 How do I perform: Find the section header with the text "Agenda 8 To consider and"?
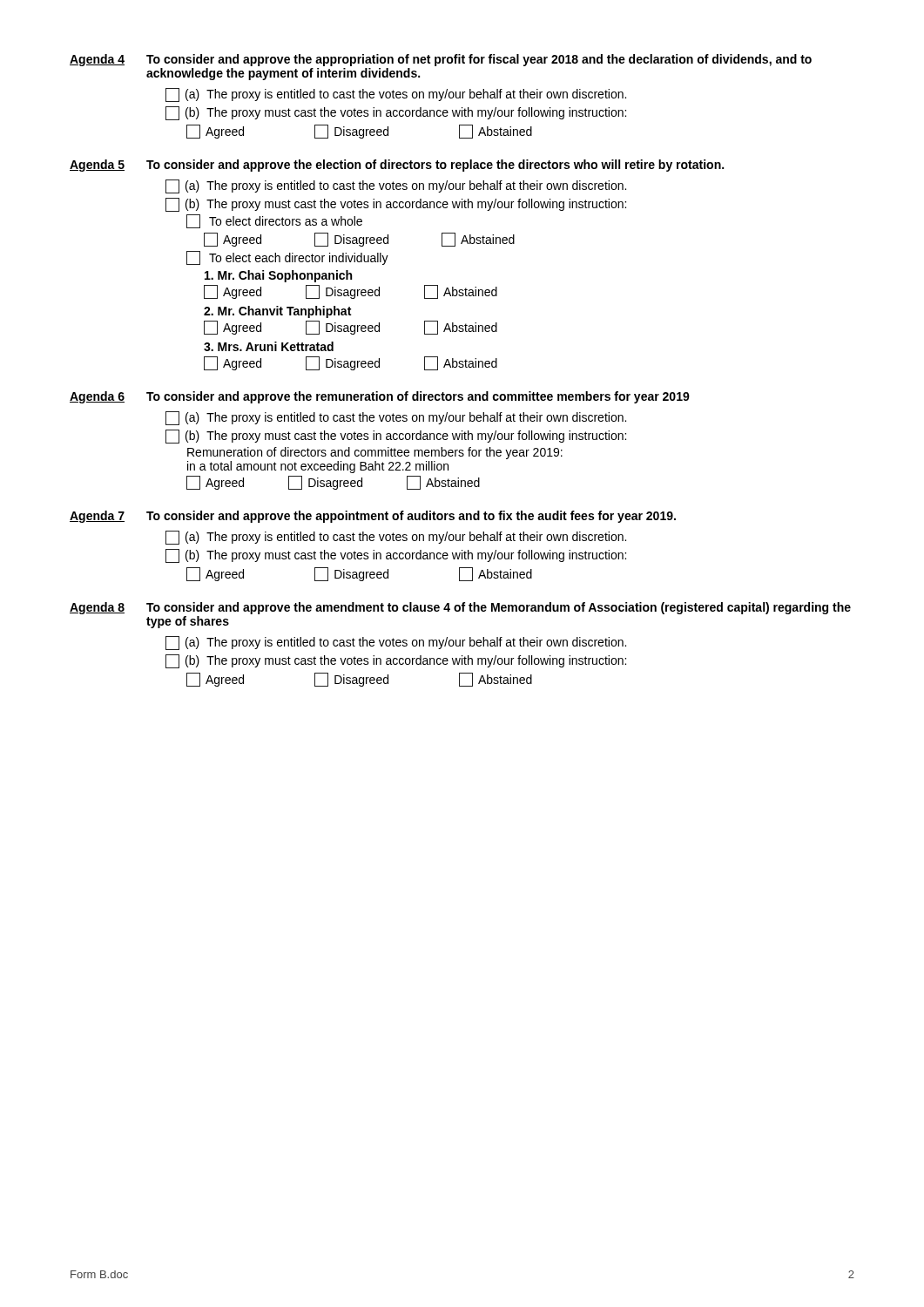click(462, 614)
